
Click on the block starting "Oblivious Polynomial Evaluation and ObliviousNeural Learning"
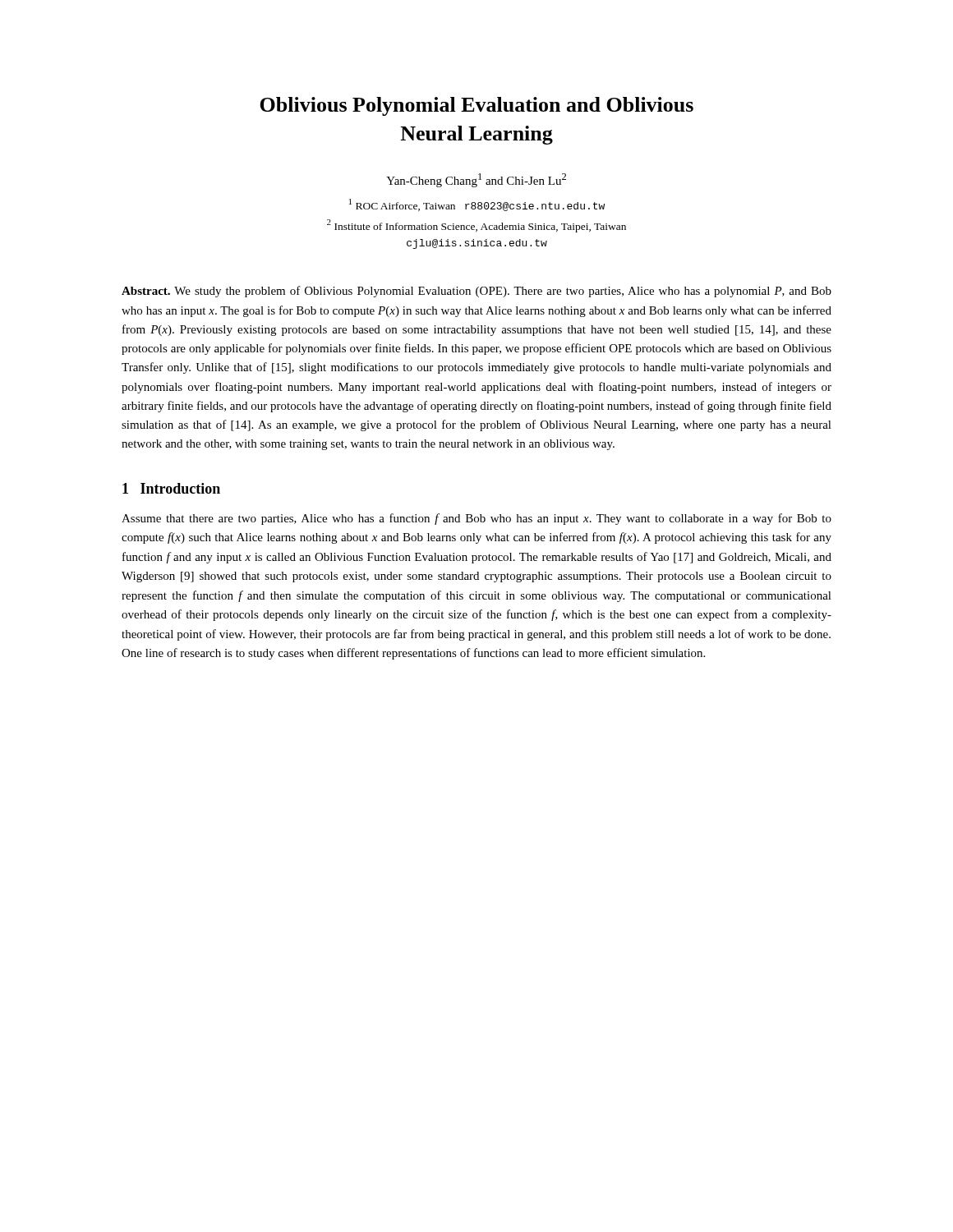tap(476, 119)
